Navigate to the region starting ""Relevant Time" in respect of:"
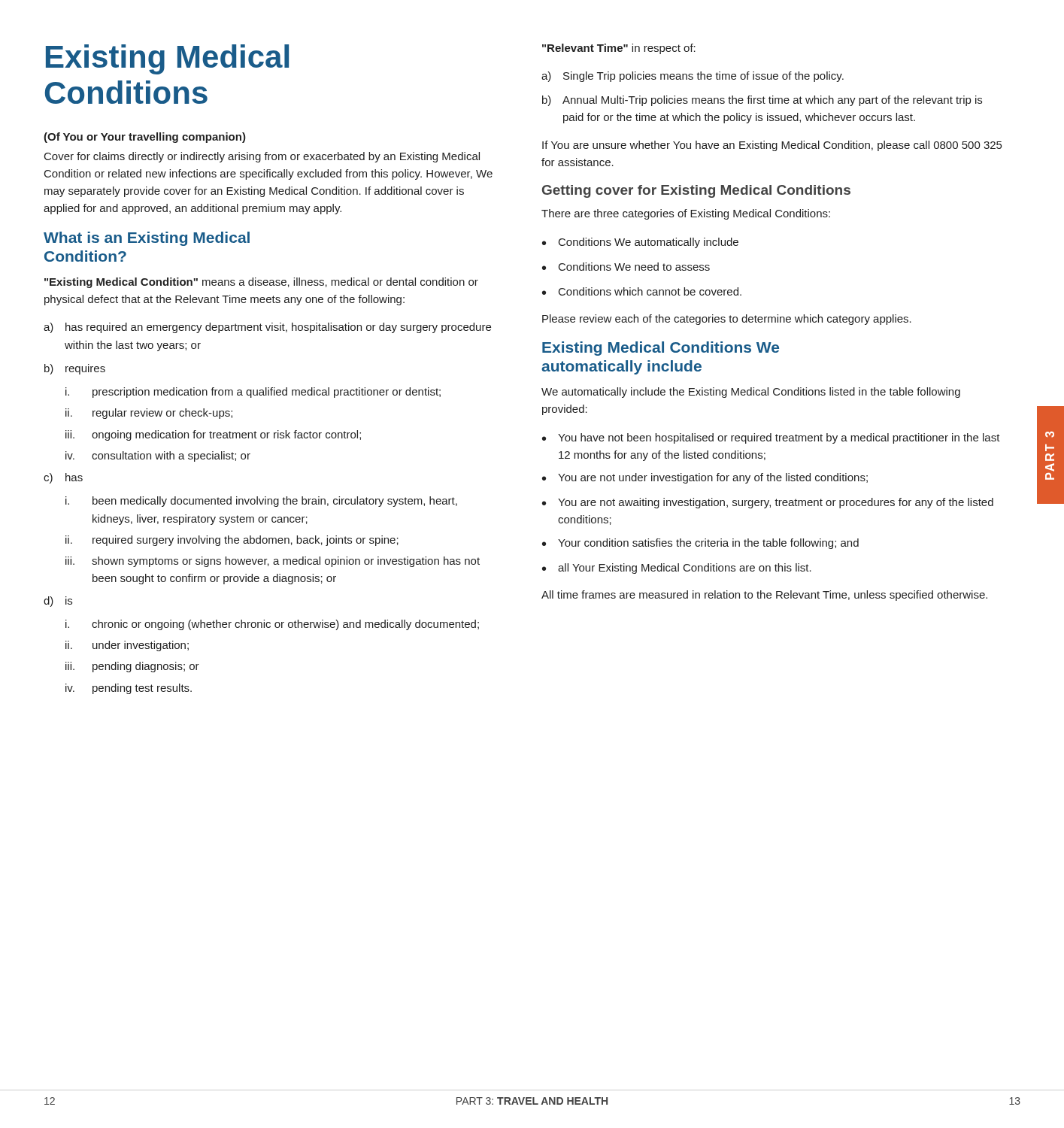The image size is (1064, 1128). (x=619, y=49)
